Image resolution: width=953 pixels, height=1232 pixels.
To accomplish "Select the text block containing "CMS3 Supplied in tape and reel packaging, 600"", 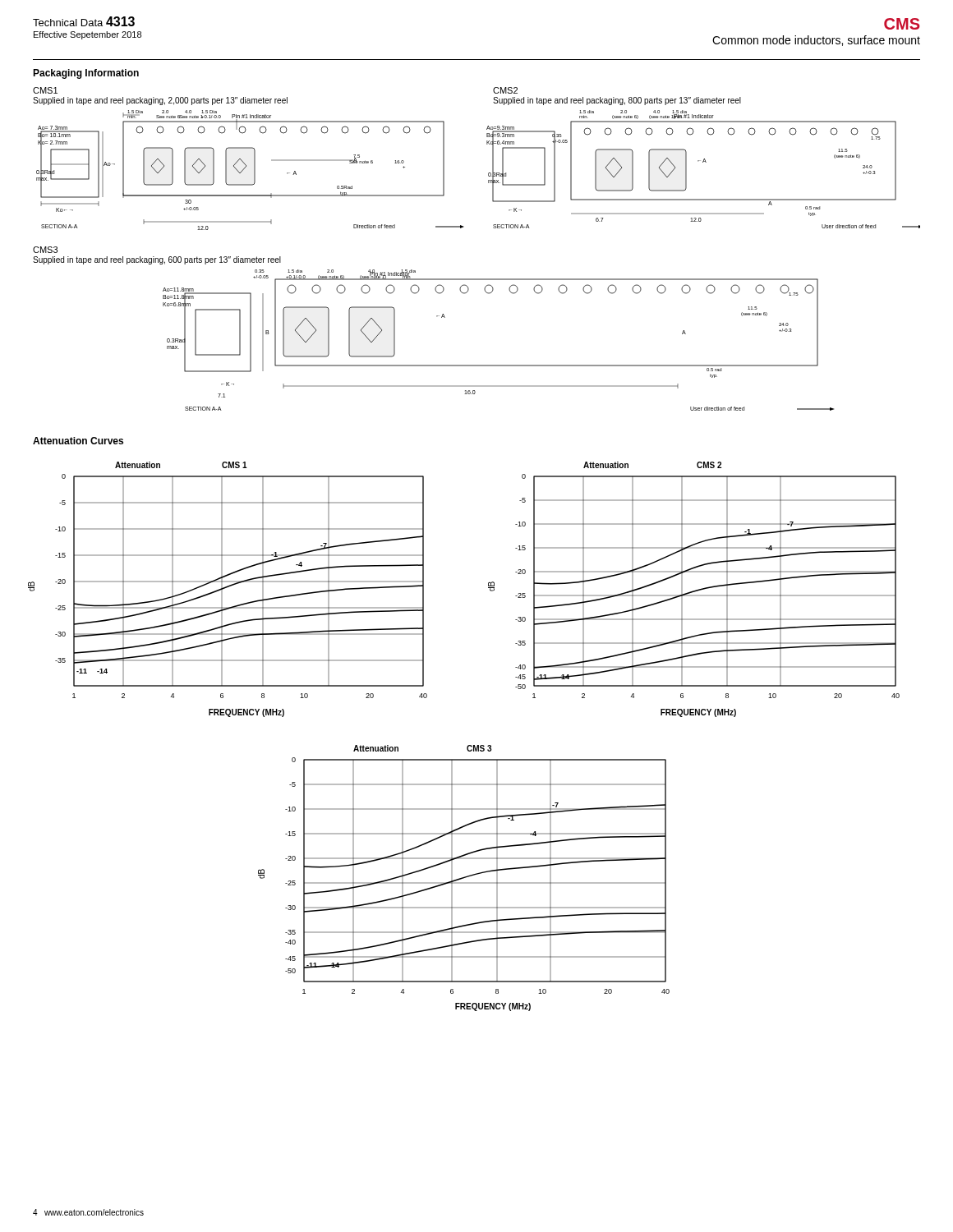I will [x=157, y=255].
